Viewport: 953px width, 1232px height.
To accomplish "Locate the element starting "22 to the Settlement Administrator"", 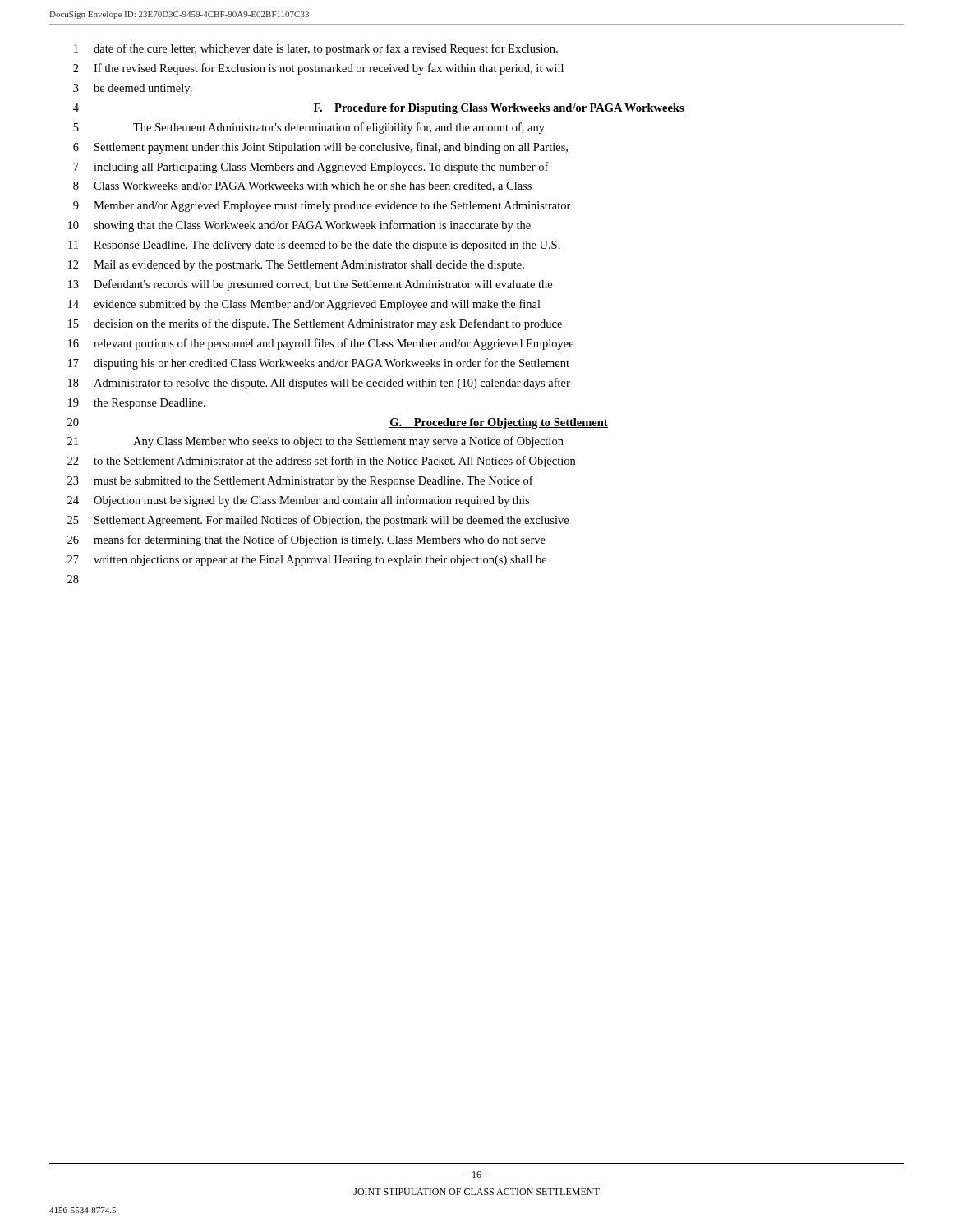I will [476, 462].
